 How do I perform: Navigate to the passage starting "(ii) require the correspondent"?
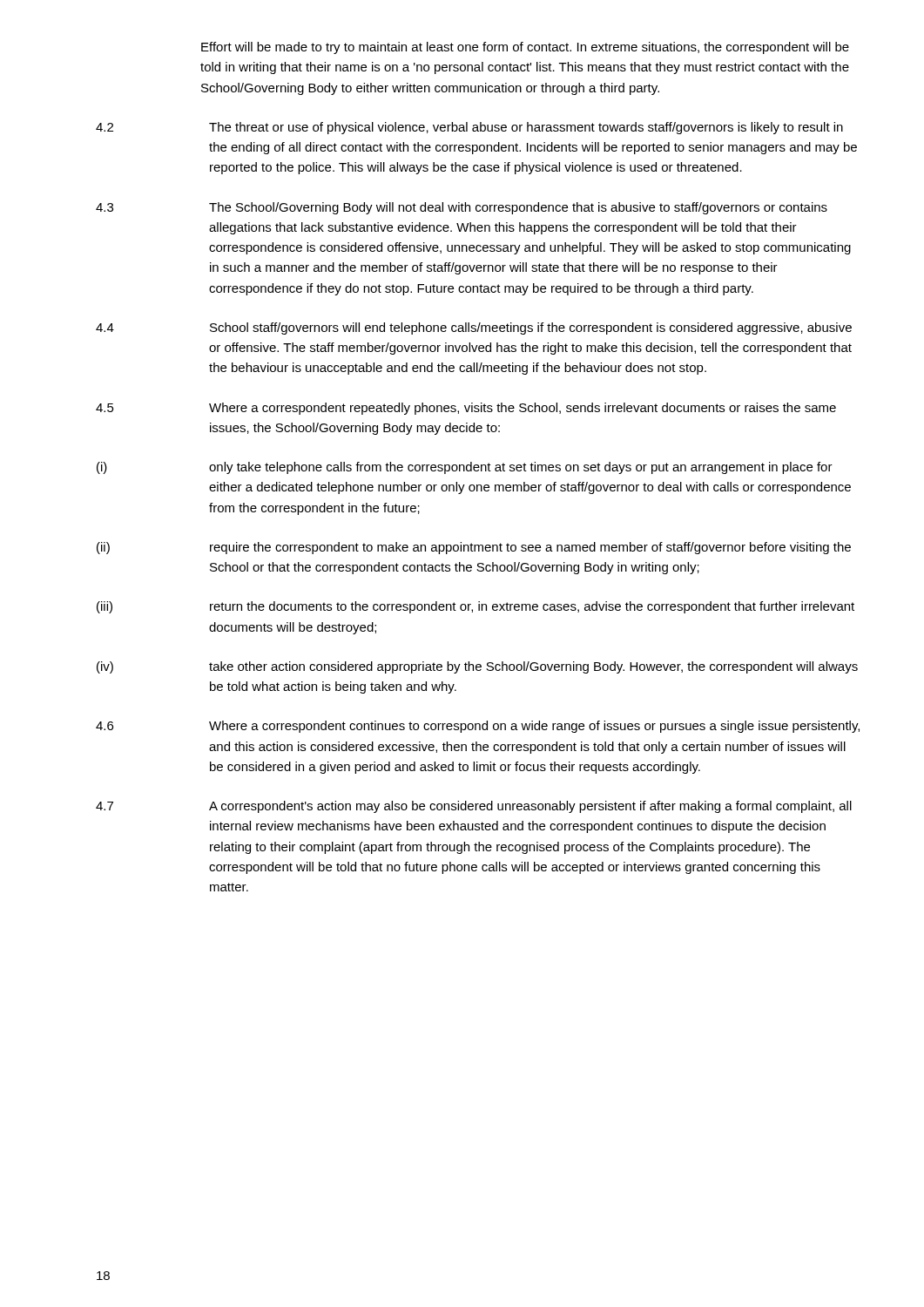click(x=479, y=557)
